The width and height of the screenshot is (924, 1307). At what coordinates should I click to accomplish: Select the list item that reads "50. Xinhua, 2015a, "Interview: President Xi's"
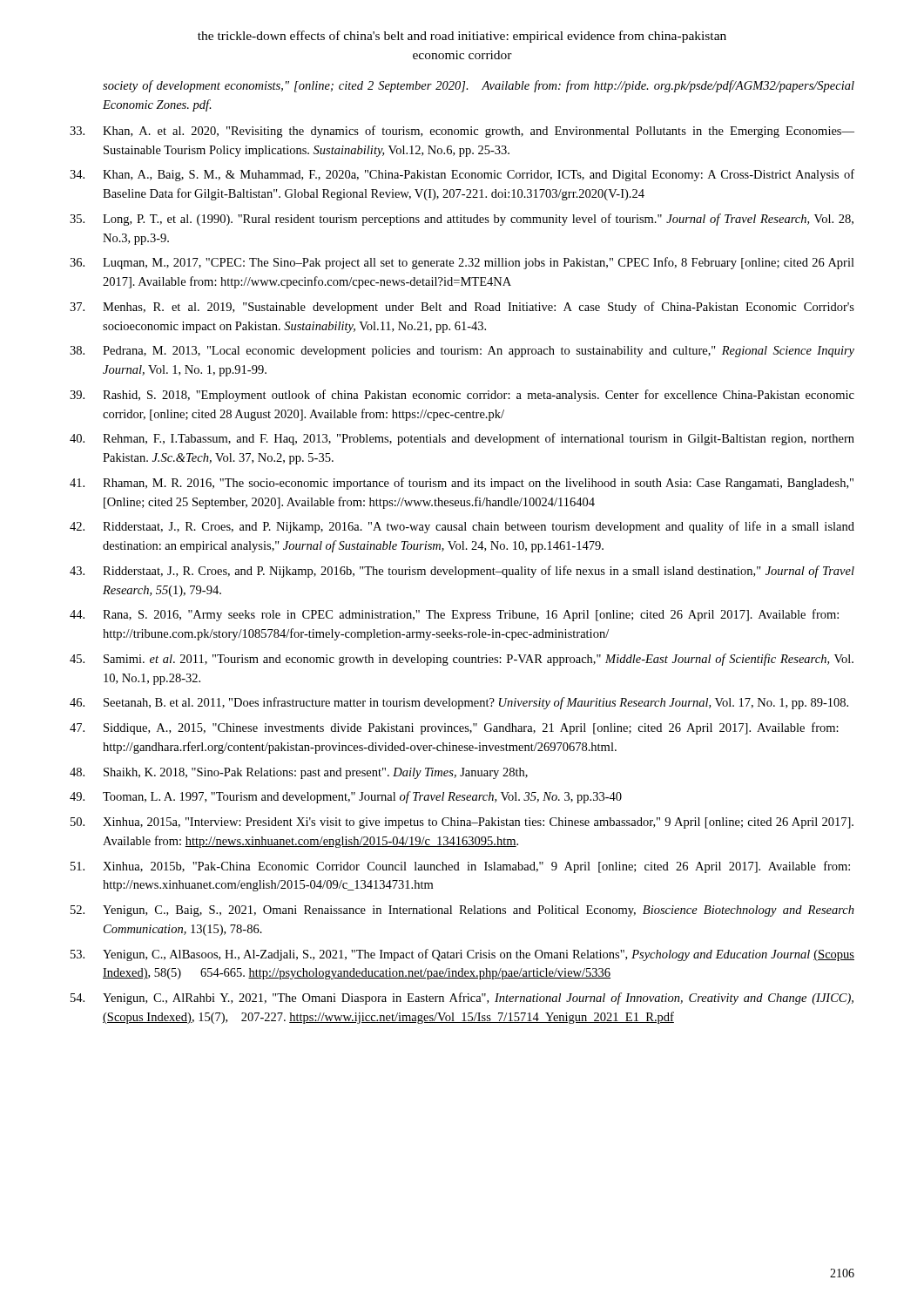tap(462, 832)
